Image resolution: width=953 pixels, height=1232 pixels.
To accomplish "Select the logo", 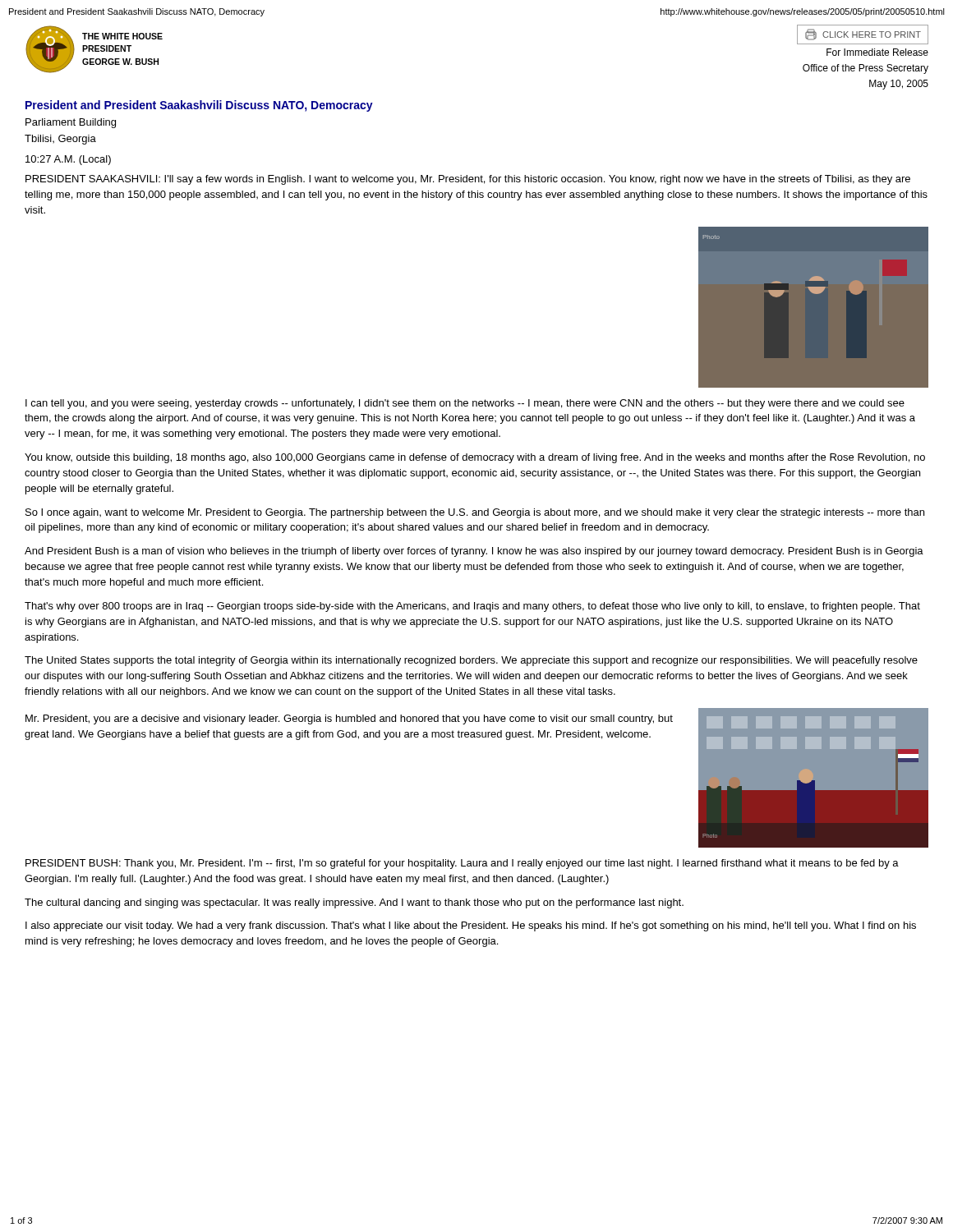I will coord(94,49).
